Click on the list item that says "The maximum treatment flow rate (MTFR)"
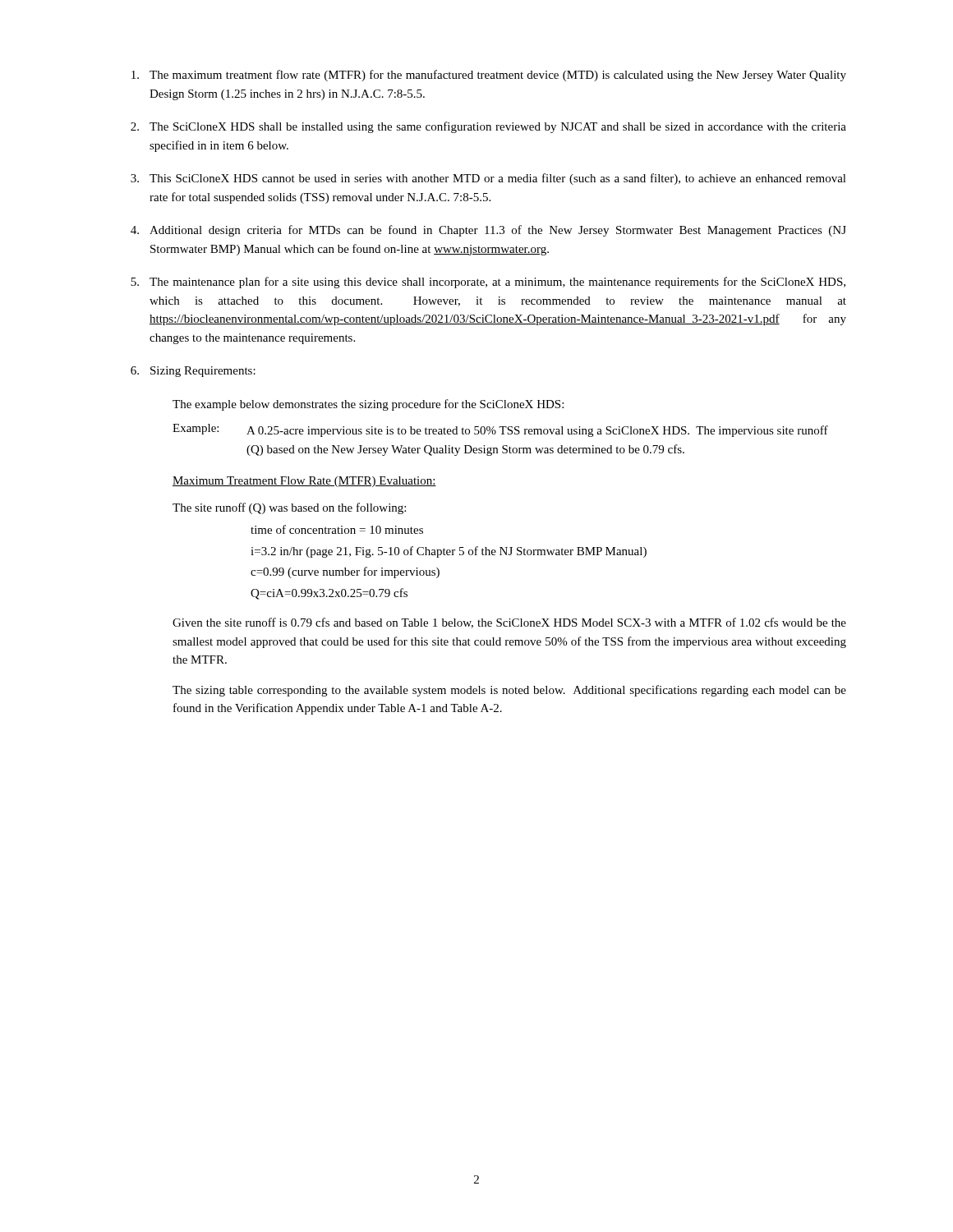Viewport: 953px width, 1232px height. (476, 84)
